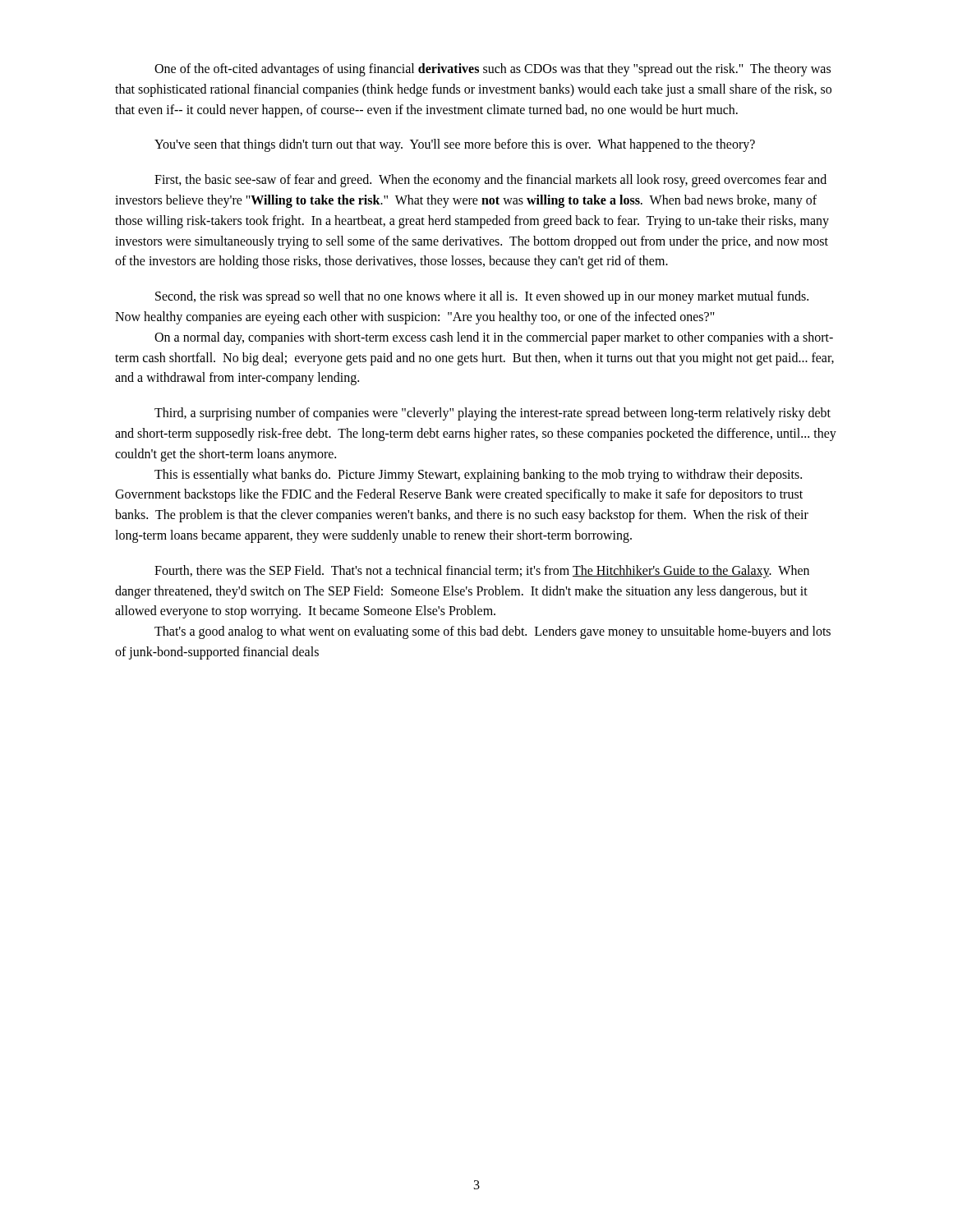Image resolution: width=953 pixels, height=1232 pixels.
Task: Where is the passage that starts "Third, a surprising number of"?
Action: (x=476, y=475)
